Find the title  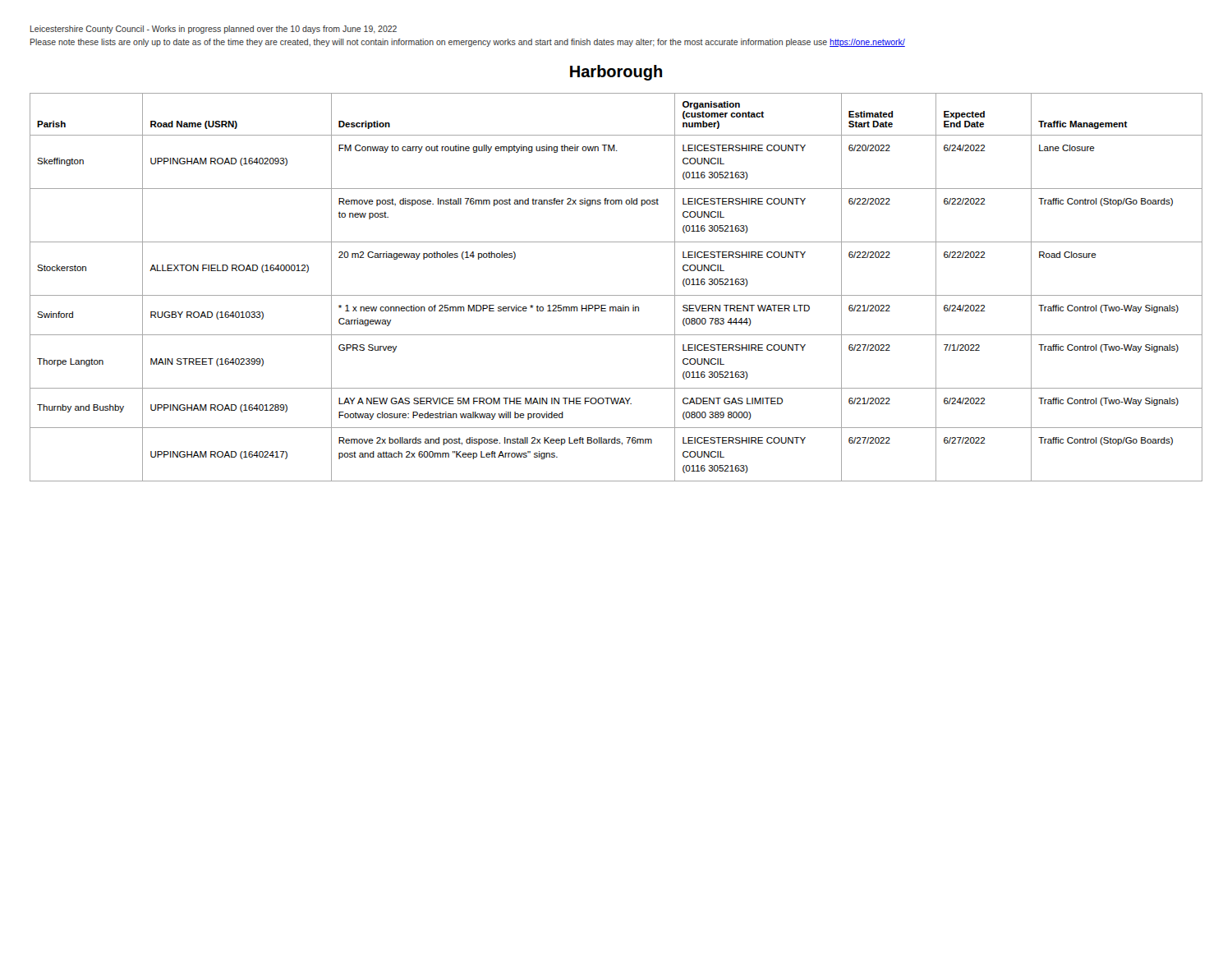(x=616, y=71)
